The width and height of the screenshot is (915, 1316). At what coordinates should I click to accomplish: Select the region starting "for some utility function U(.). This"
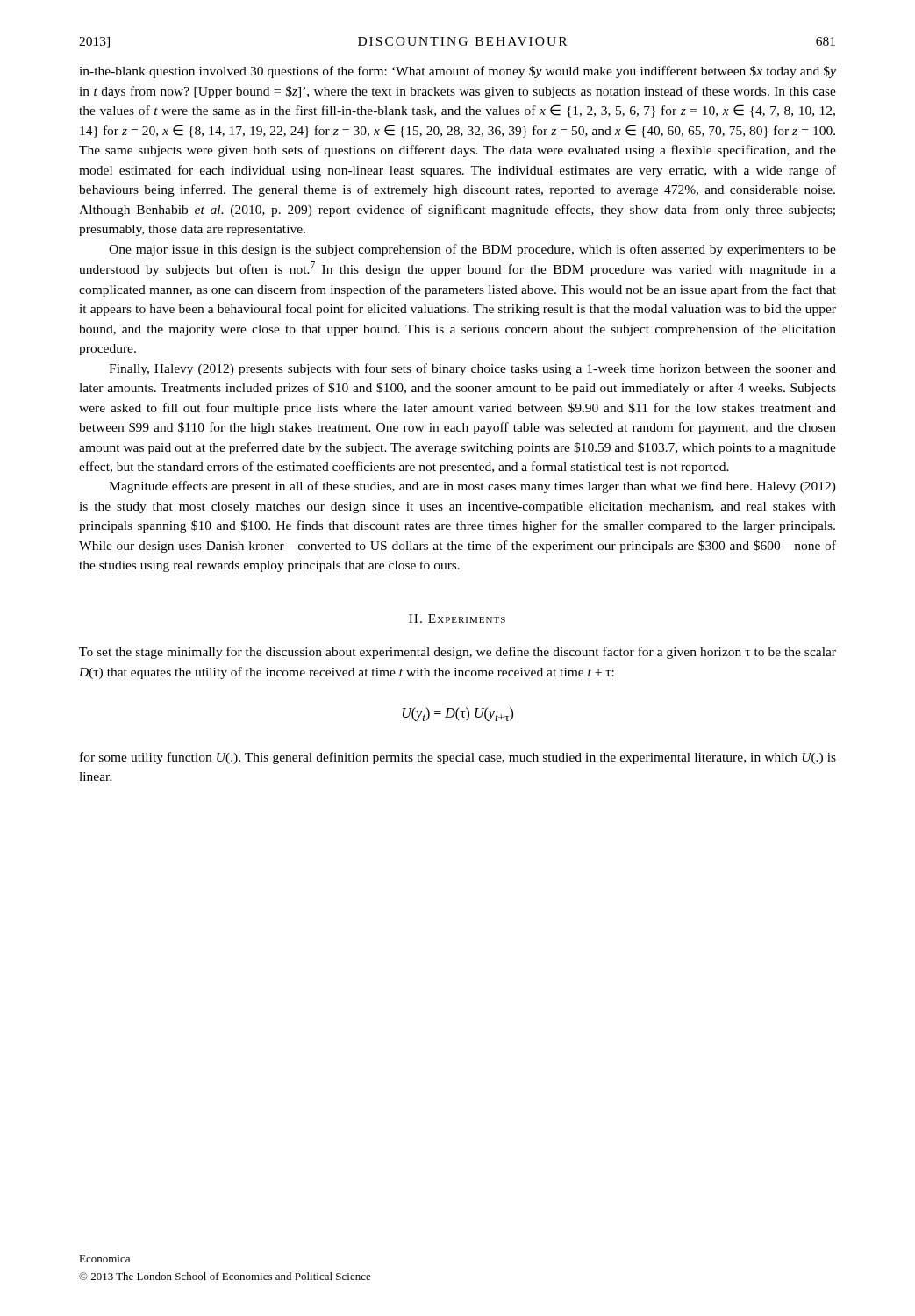(458, 767)
